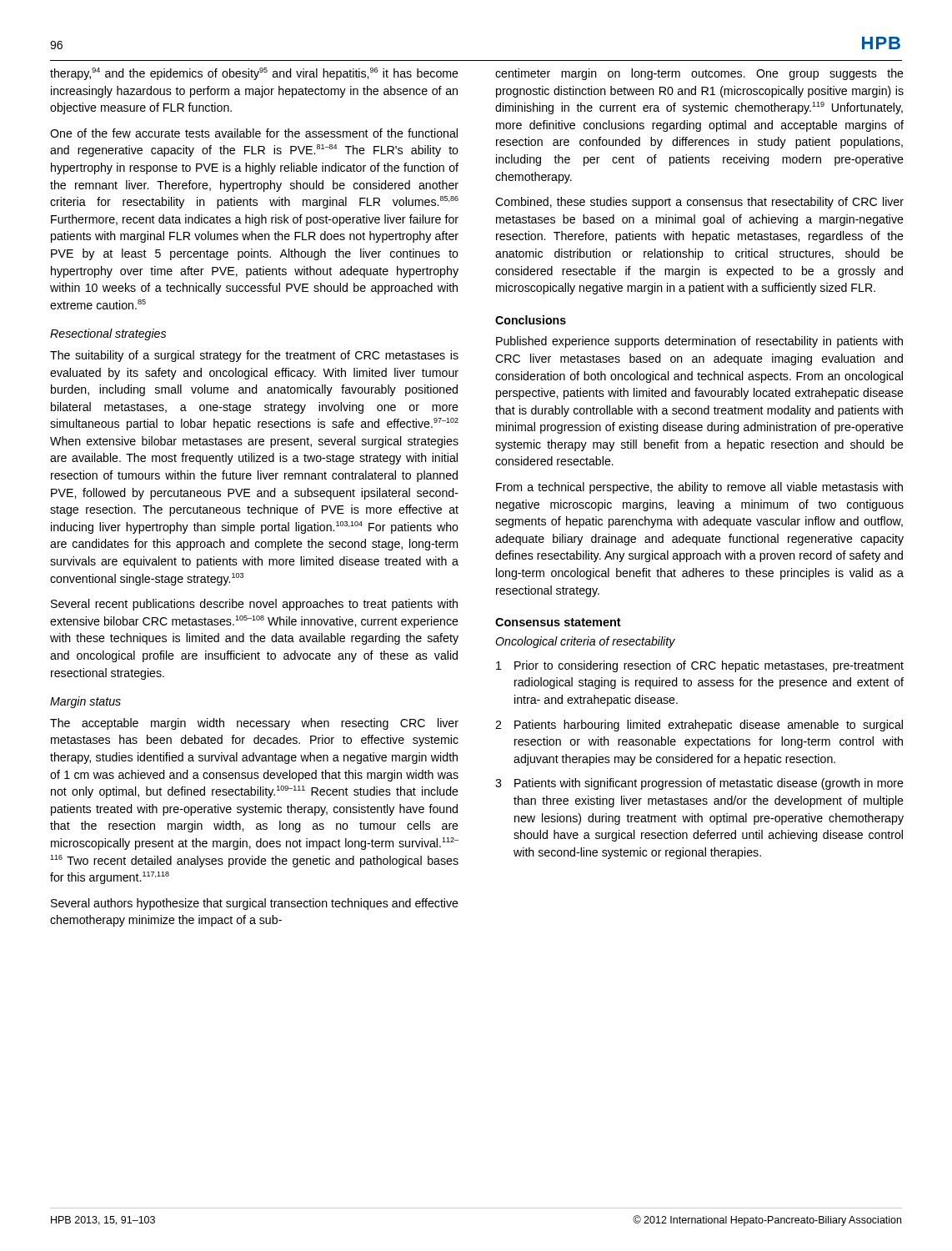
Task: Navigate to the text block starting "Several authors hypothesize that surgical transection"
Action: click(254, 912)
